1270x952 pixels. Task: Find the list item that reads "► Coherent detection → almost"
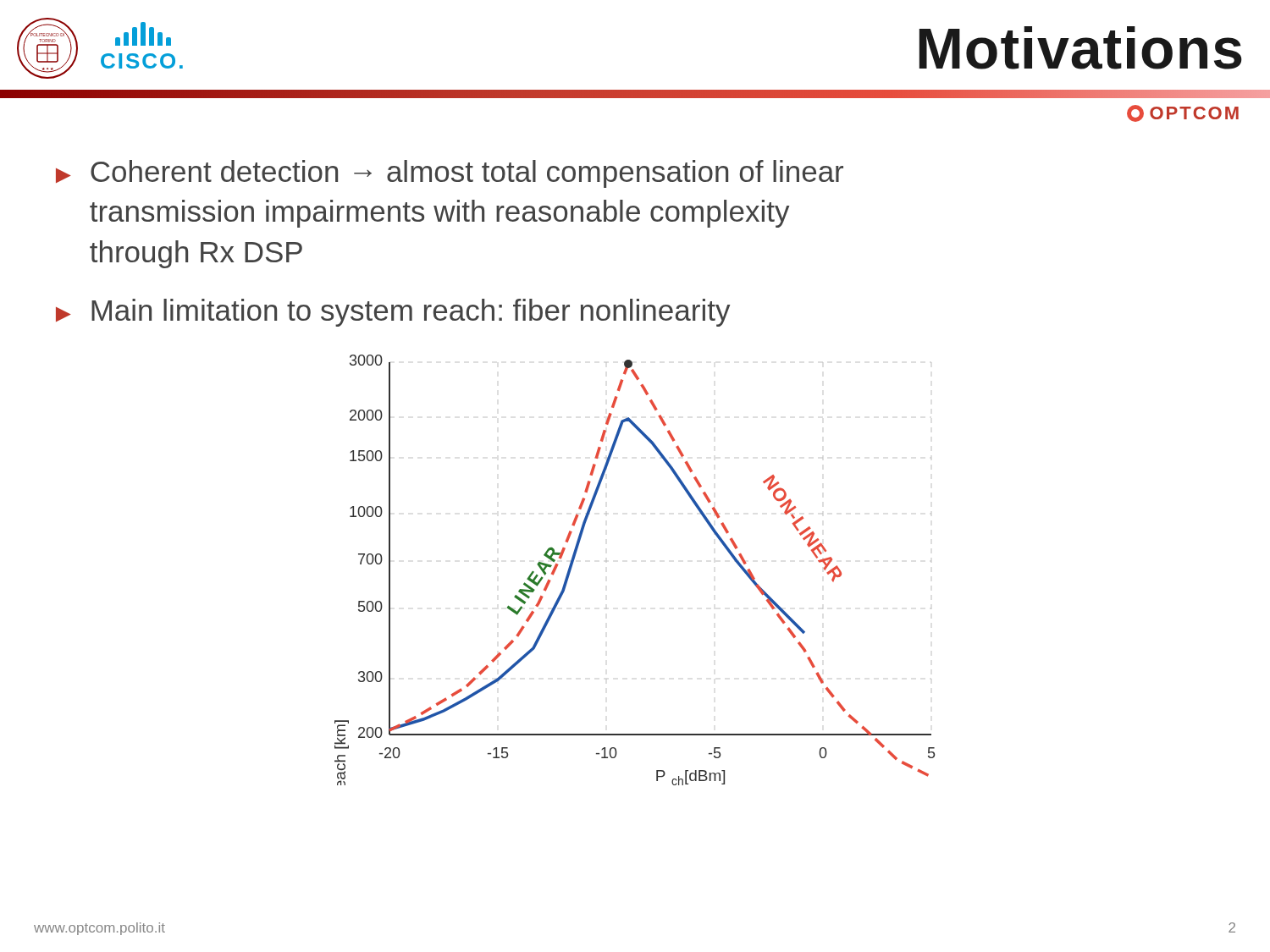pos(447,211)
